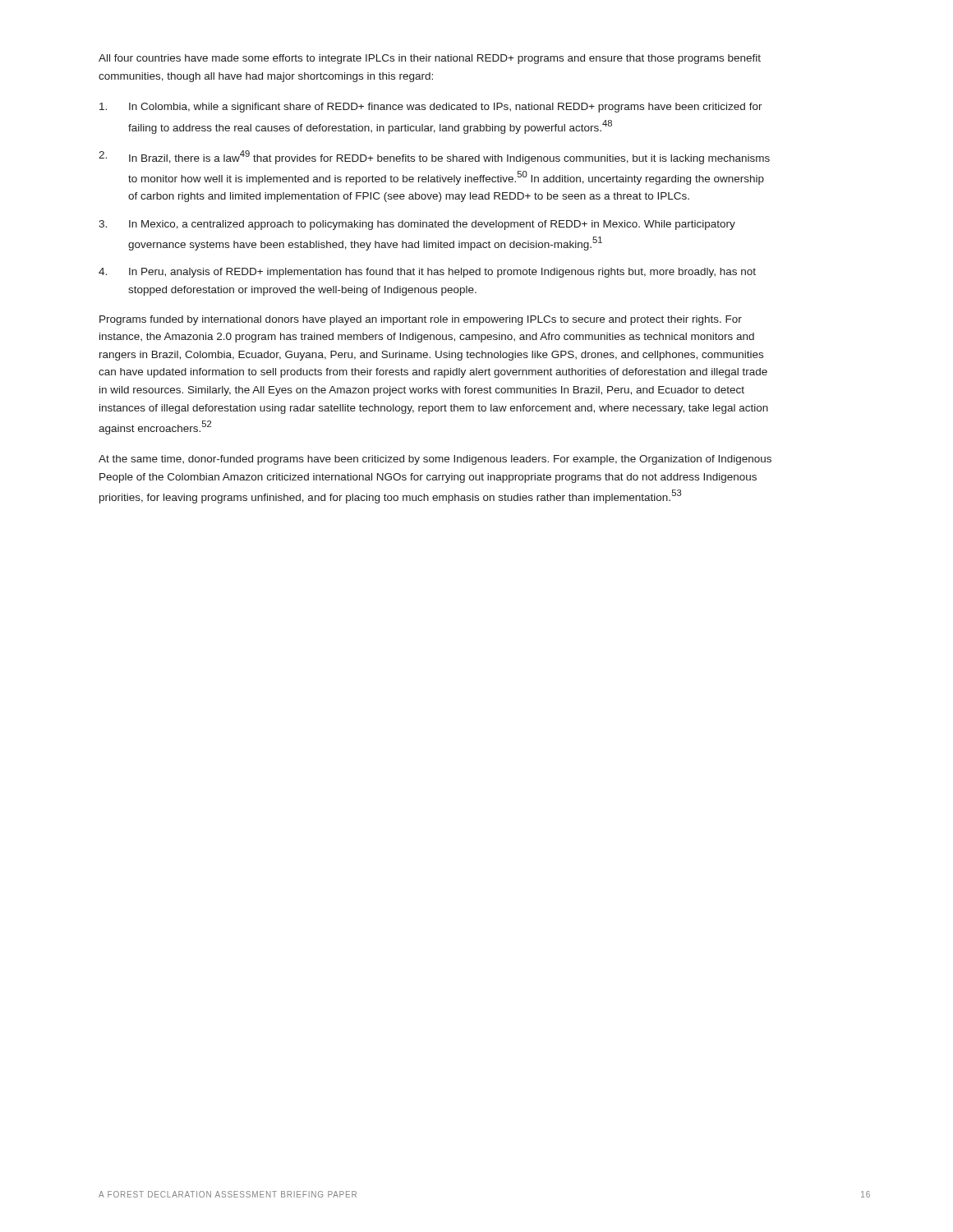Point to the block starting "3. In Mexico,"

point(435,234)
